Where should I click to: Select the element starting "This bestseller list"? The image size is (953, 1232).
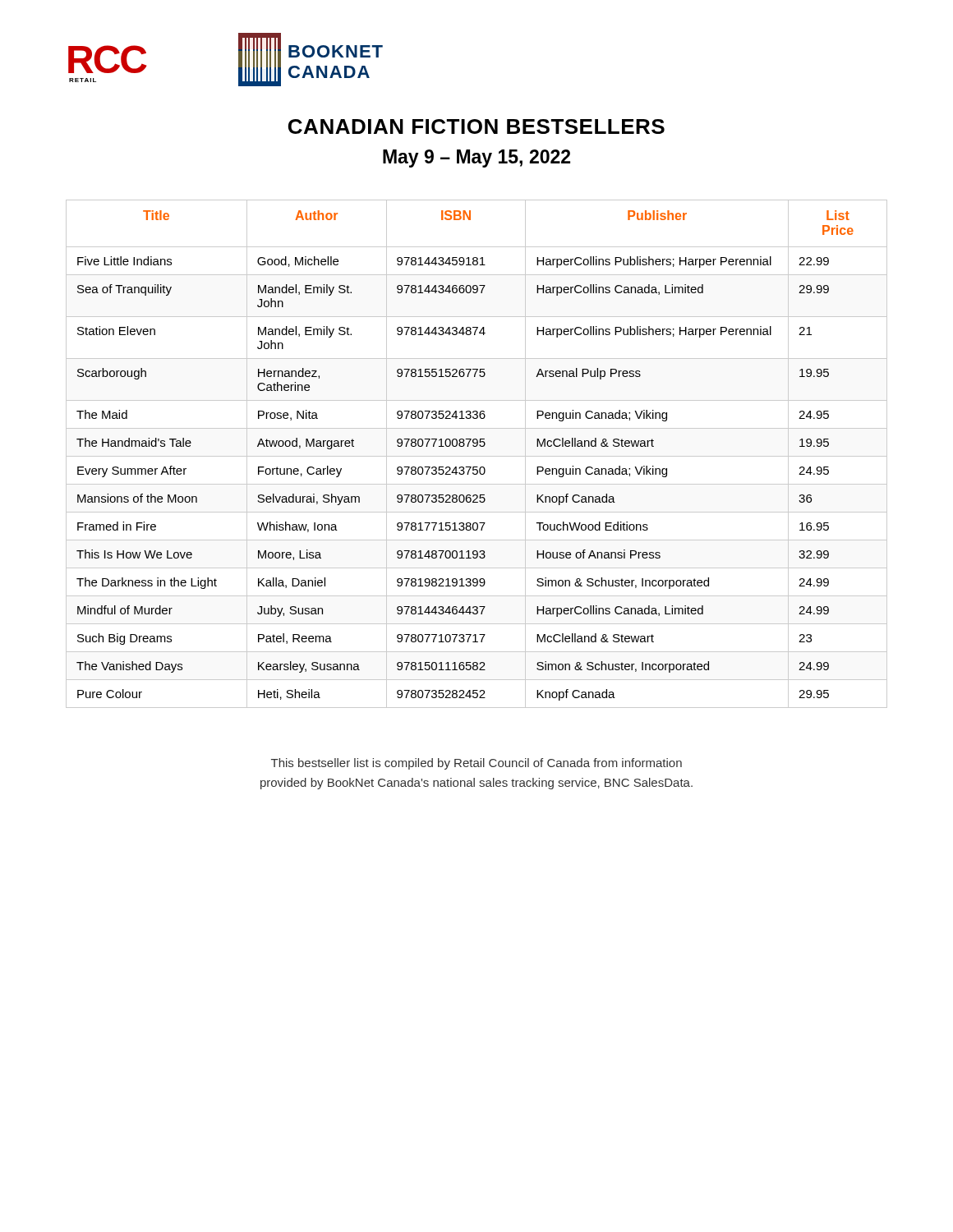[476, 772]
